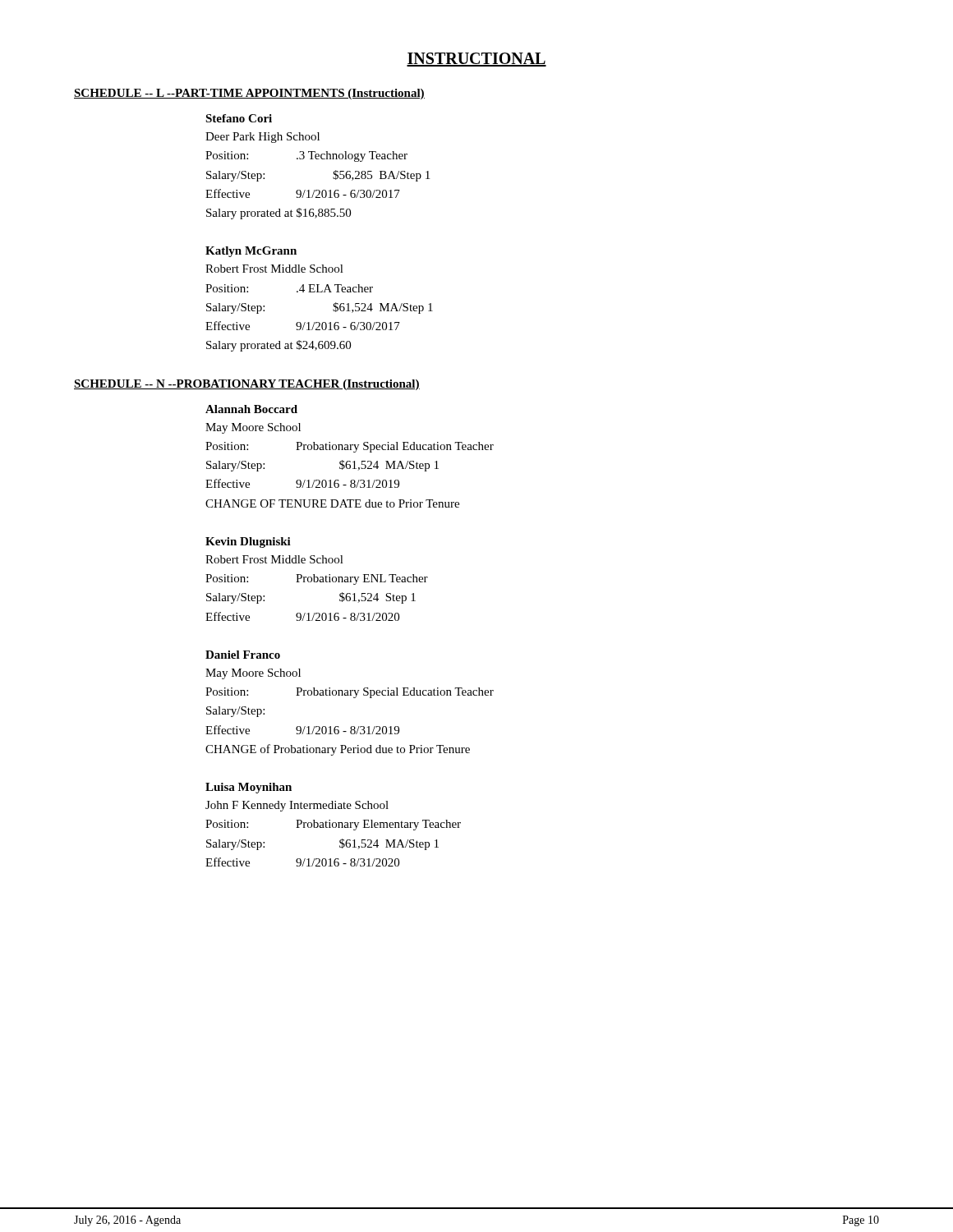Locate the block starting "Alannah Boccard May"
This screenshot has height=1232, width=953.
(251, 409)
